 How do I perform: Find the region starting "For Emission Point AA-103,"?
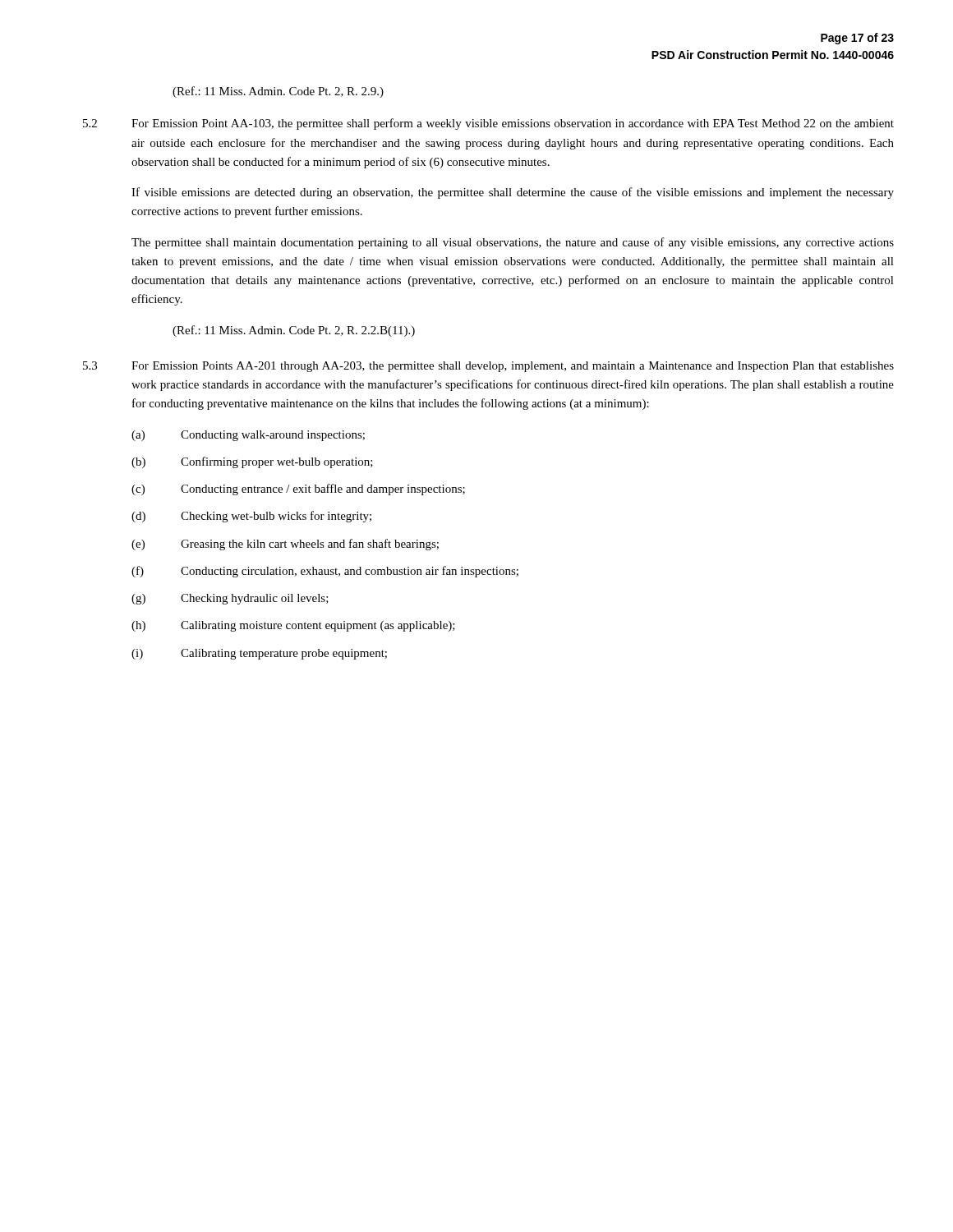pos(513,142)
